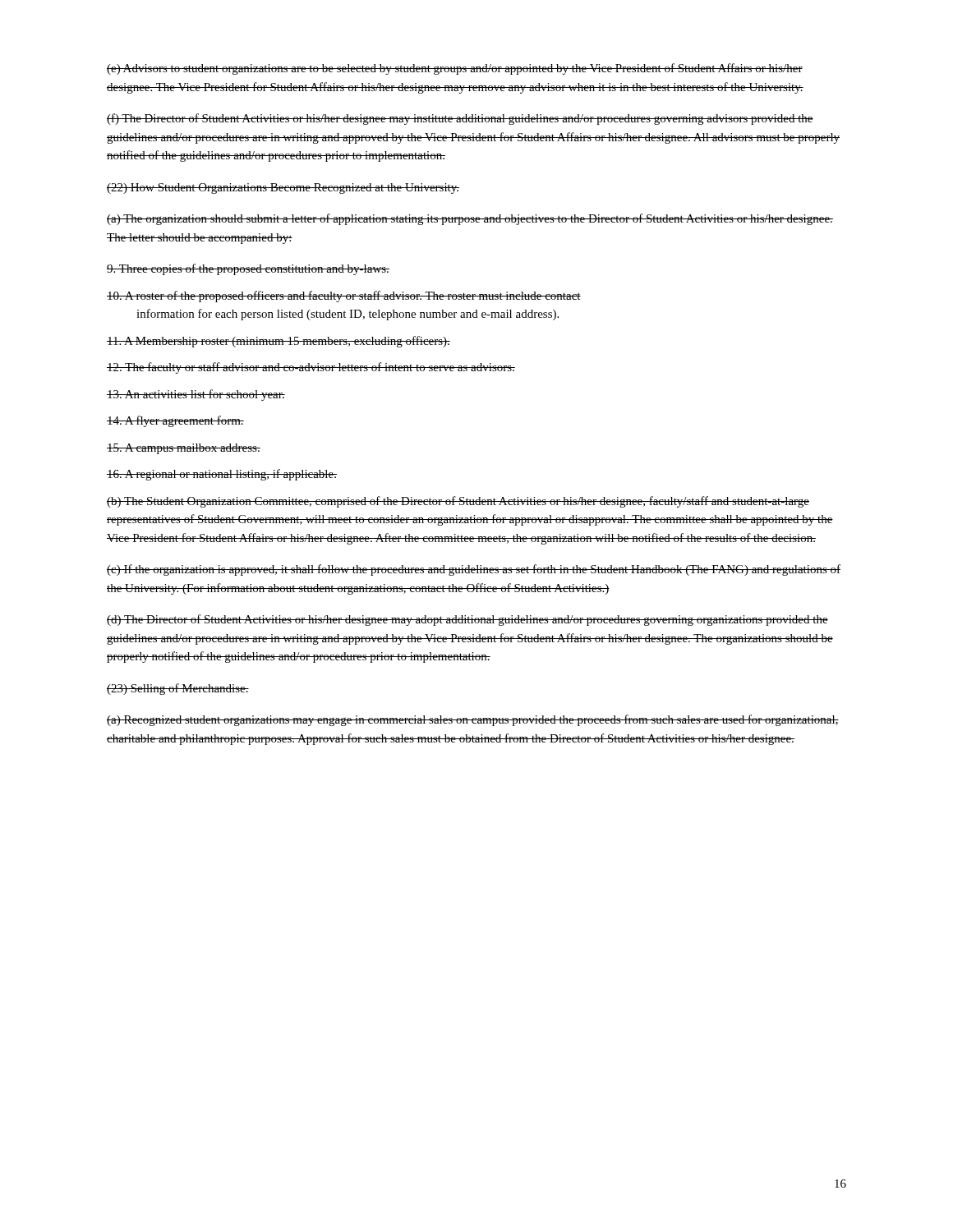
Task: Locate the text block with the text "(f) The Director of"
Action: pos(473,137)
